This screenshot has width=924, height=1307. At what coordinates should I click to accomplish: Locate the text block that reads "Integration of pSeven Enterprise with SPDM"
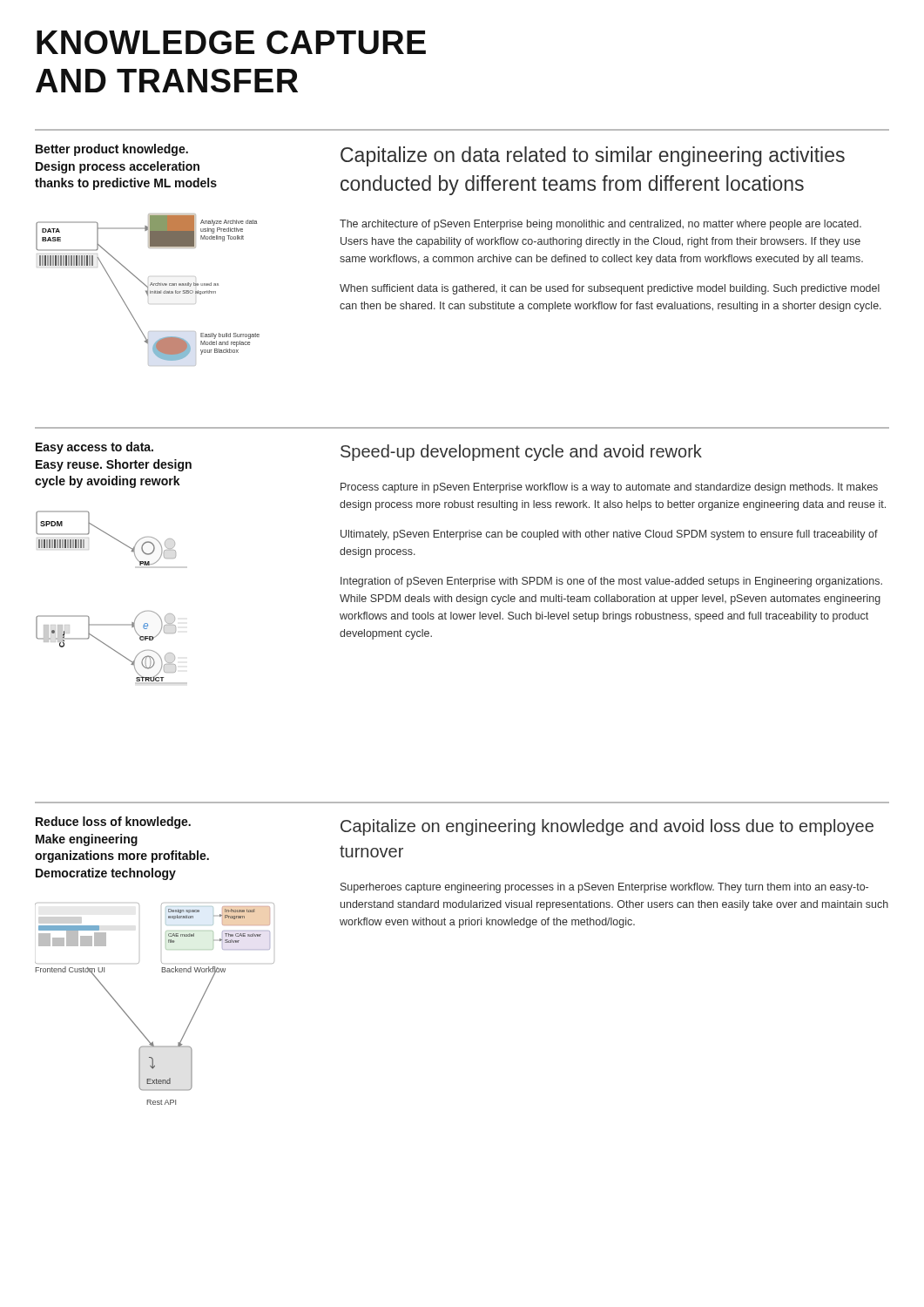point(611,607)
